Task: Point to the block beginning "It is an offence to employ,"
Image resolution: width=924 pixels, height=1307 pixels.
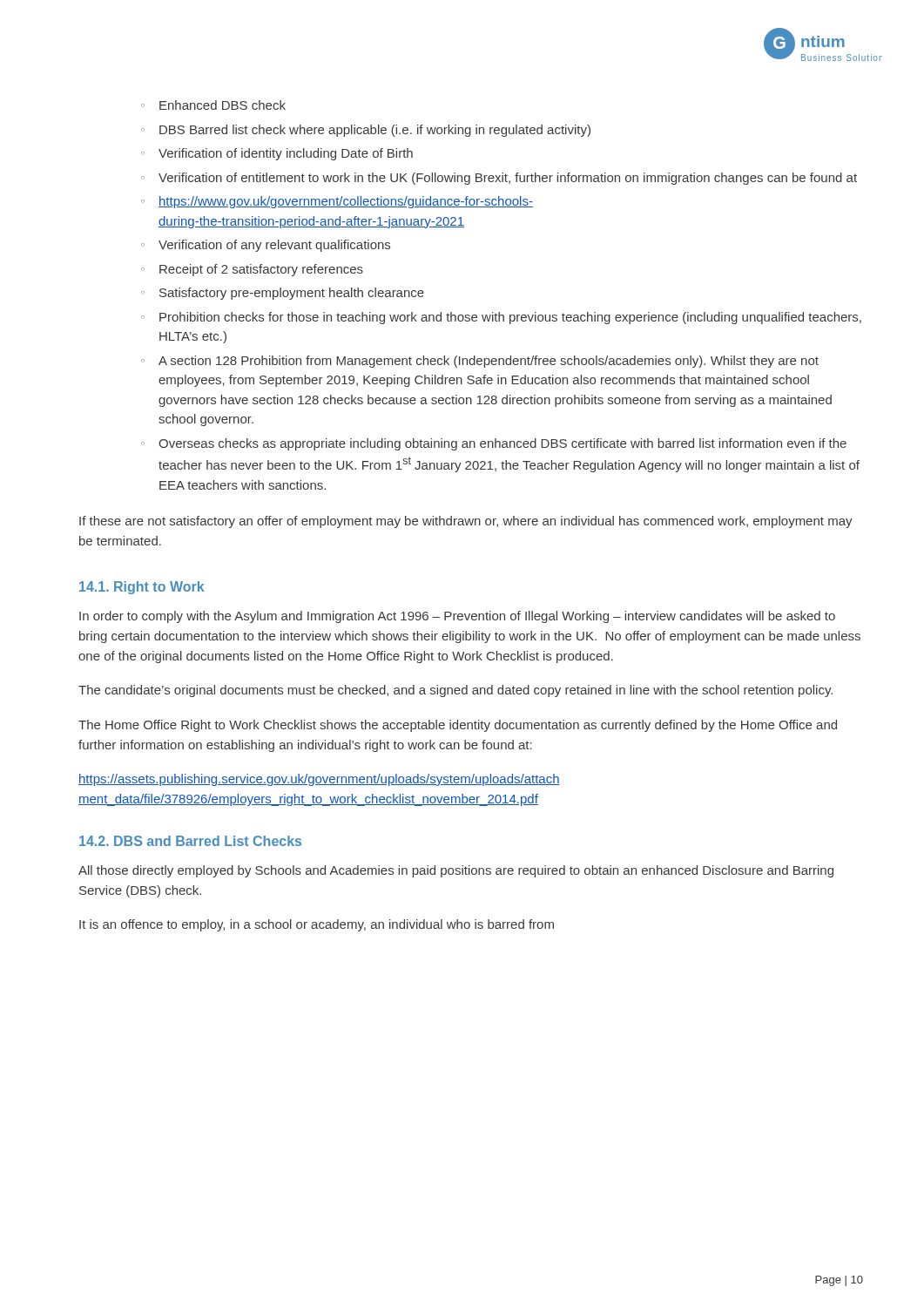Action: (317, 924)
